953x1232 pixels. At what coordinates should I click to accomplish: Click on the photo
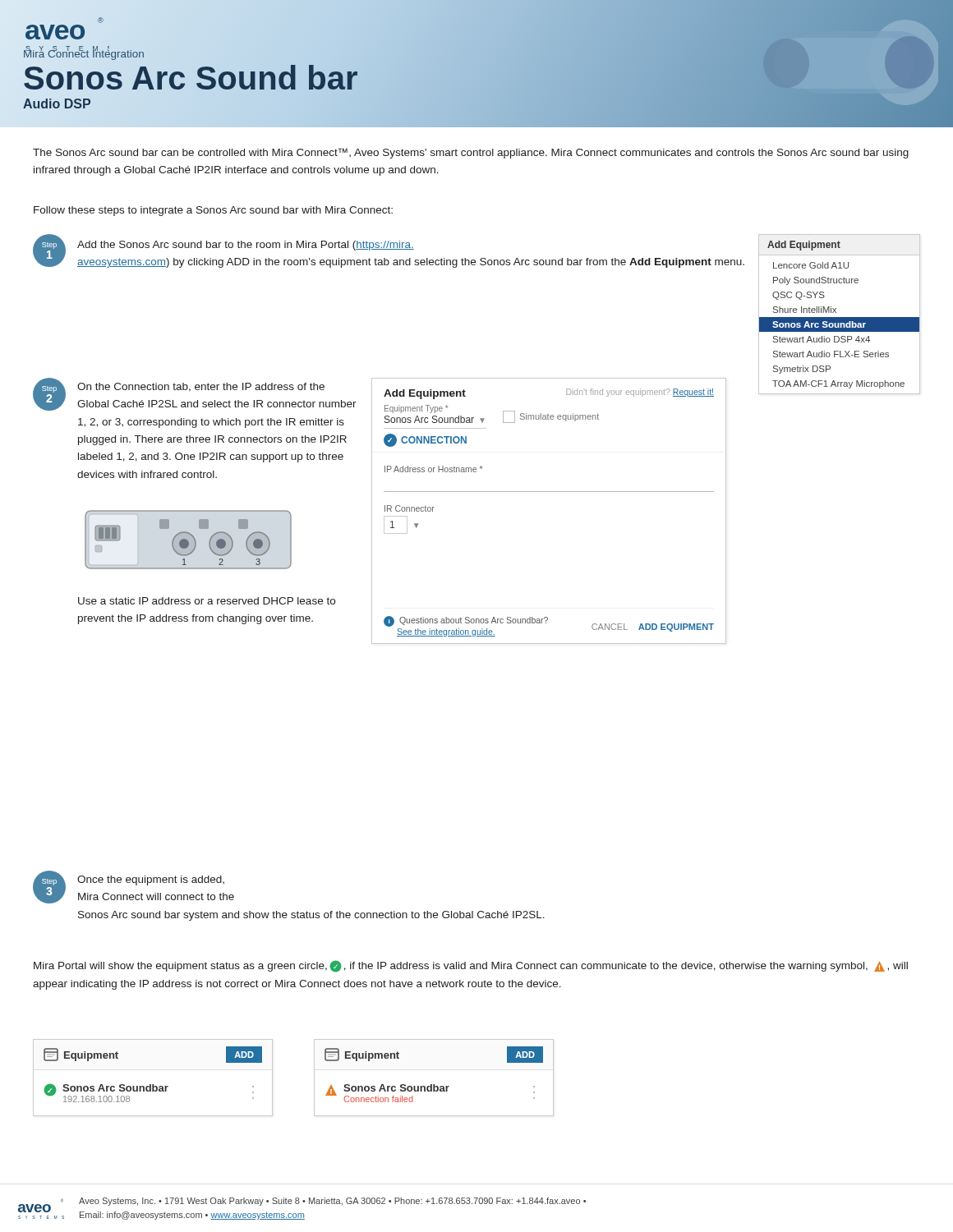pyautogui.click(x=217, y=540)
